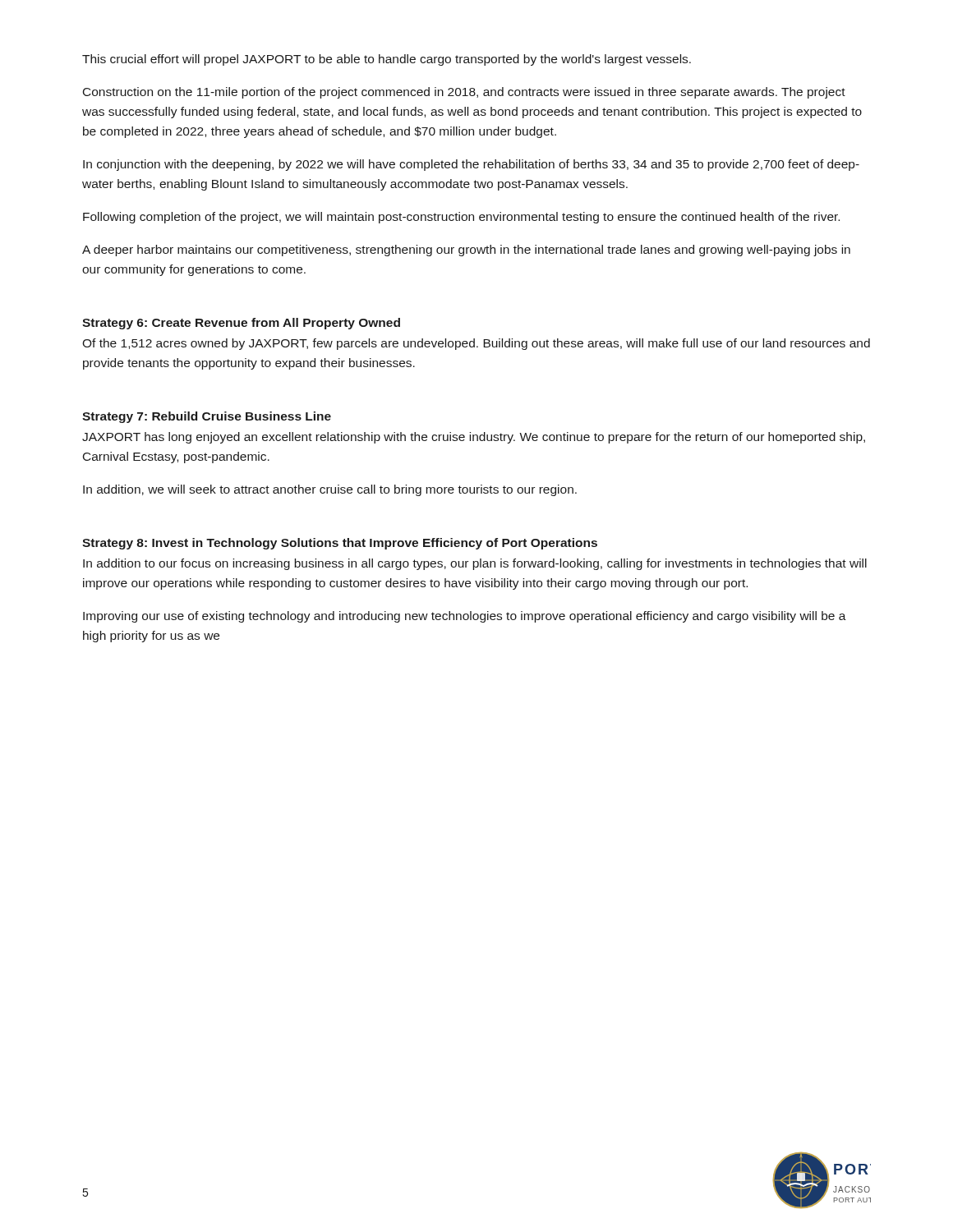Find the section header that says "Strategy 6: Create Revenue from All"
This screenshot has height=1232, width=953.
pos(241,322)
